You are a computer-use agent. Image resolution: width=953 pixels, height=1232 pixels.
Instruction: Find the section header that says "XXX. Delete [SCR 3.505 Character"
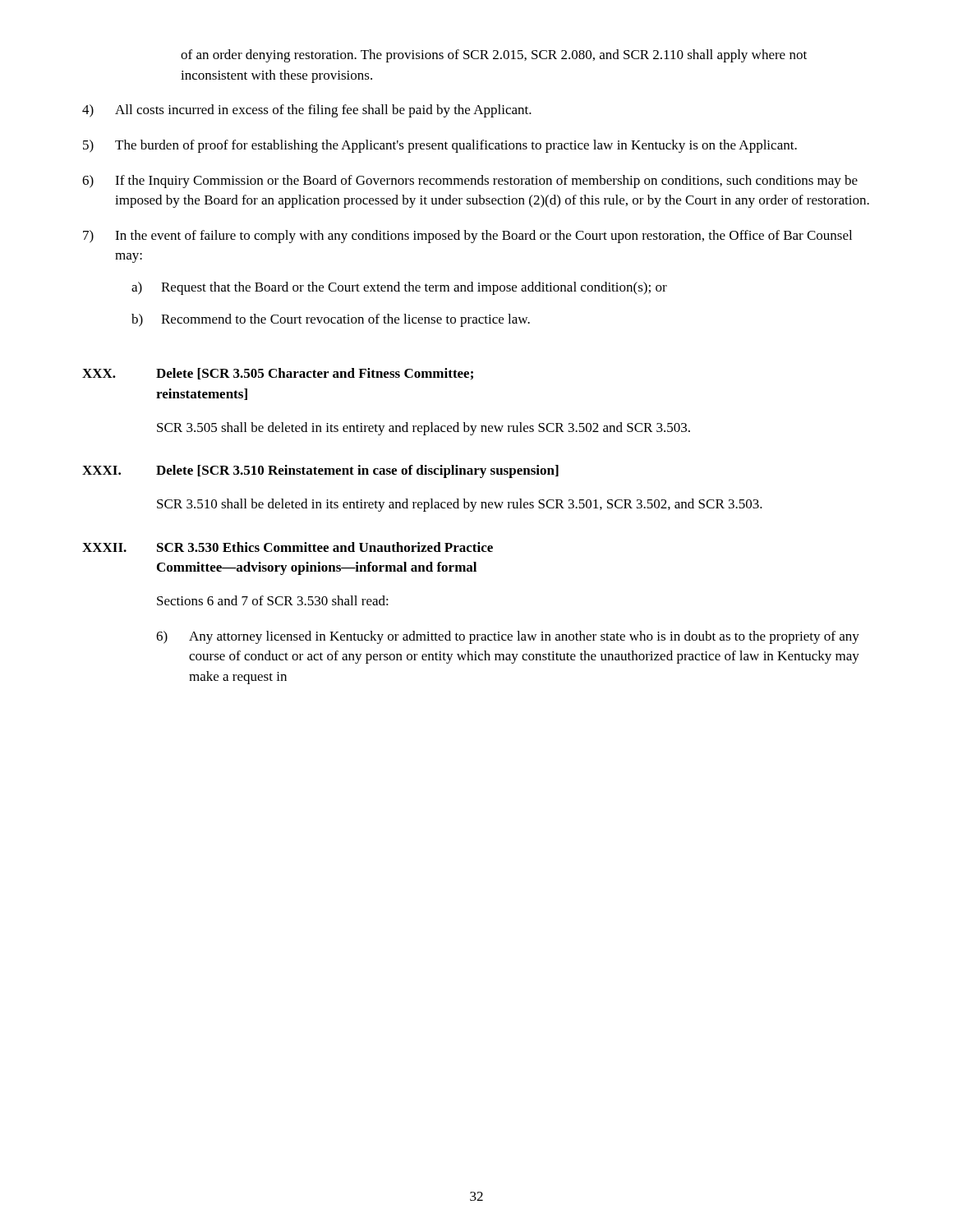click(278, 384)
